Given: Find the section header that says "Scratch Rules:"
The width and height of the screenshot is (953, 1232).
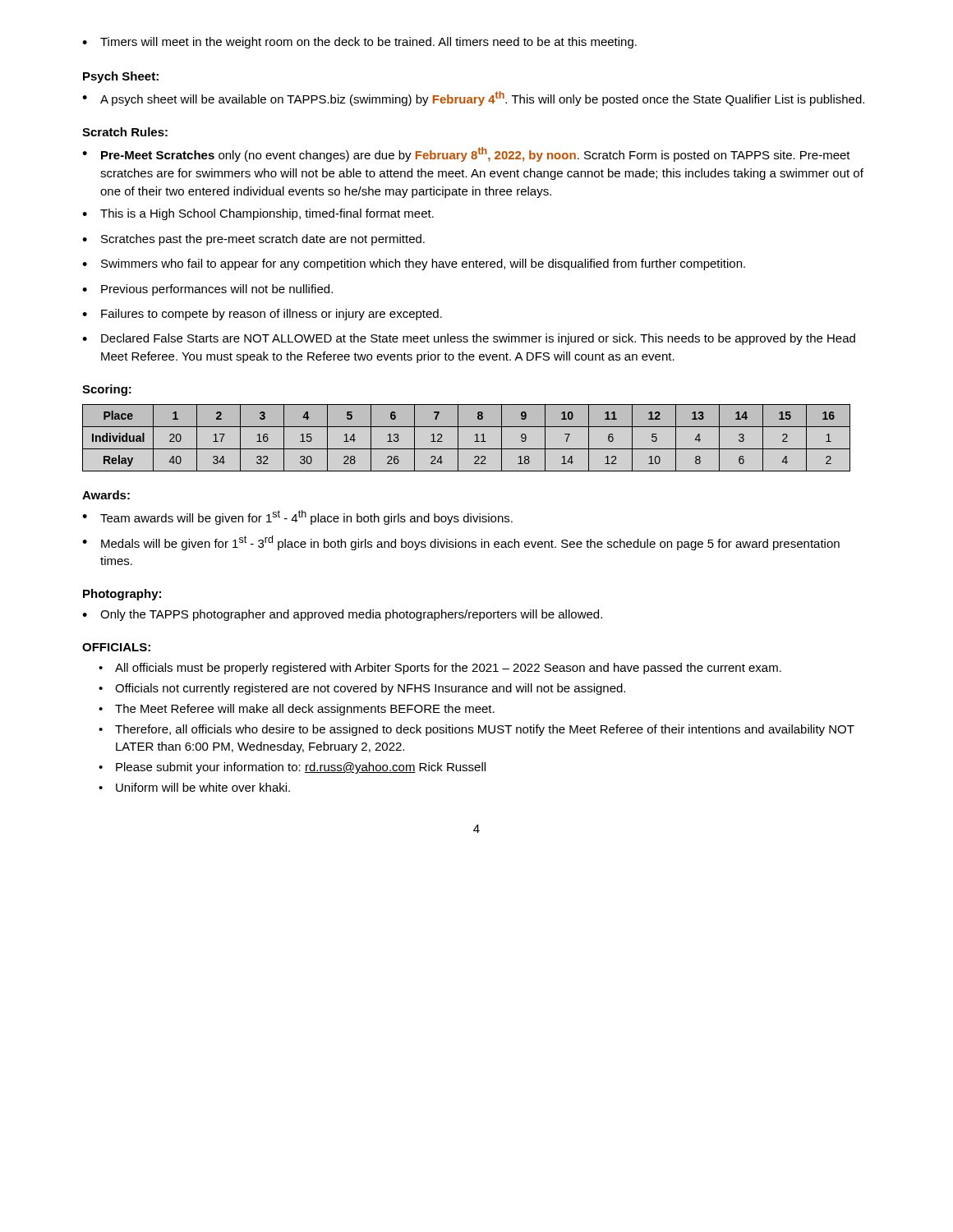Looking at the screenshot, I should 125,132.
